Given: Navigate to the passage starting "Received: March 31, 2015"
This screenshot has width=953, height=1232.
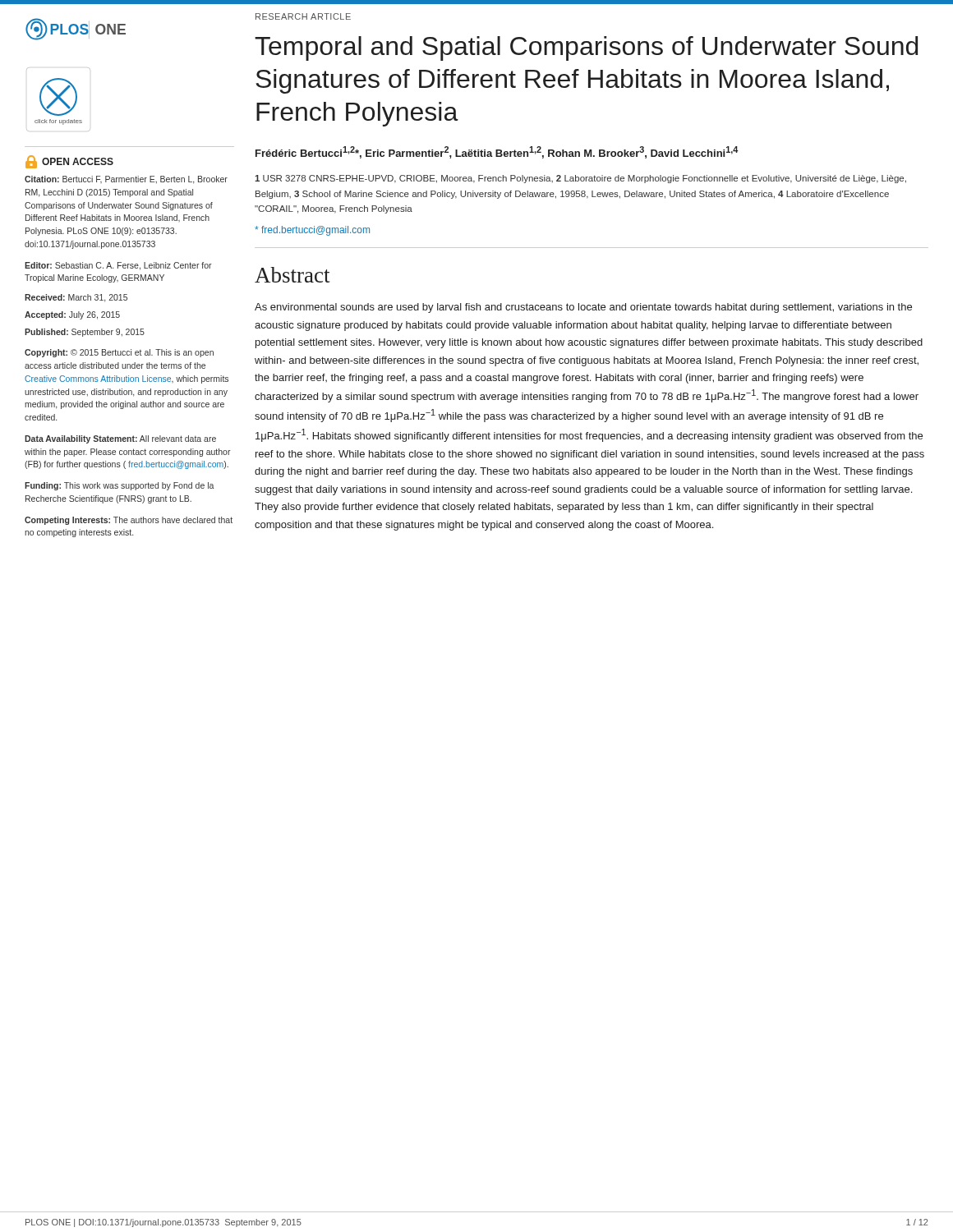Looking at the screenshot, I should tap(76, 297).
